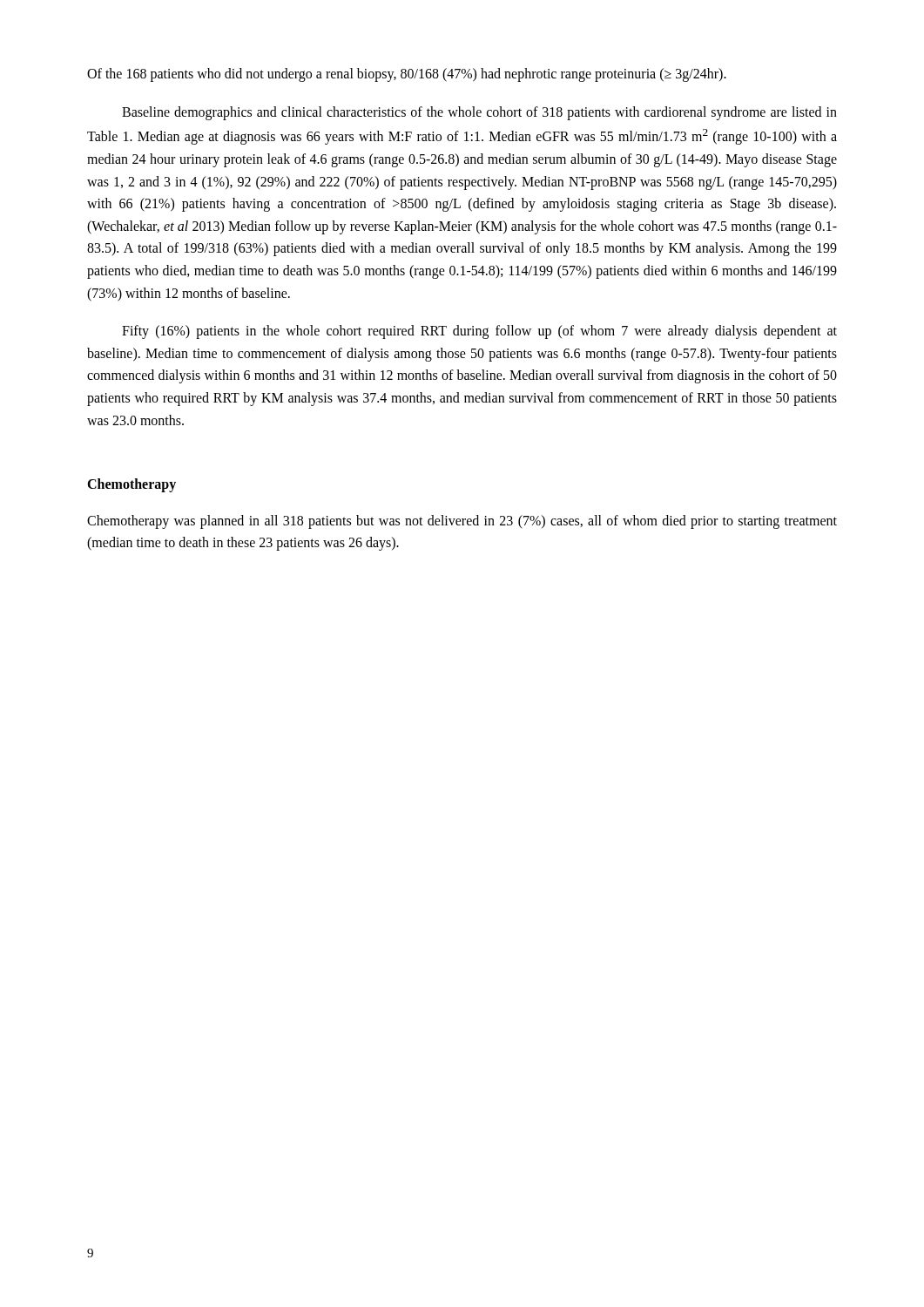The width and height of the screenshot is (924, 1307).
Task: Locate the region starting "Of the 168 patients who"
Action: click(462, 74)
